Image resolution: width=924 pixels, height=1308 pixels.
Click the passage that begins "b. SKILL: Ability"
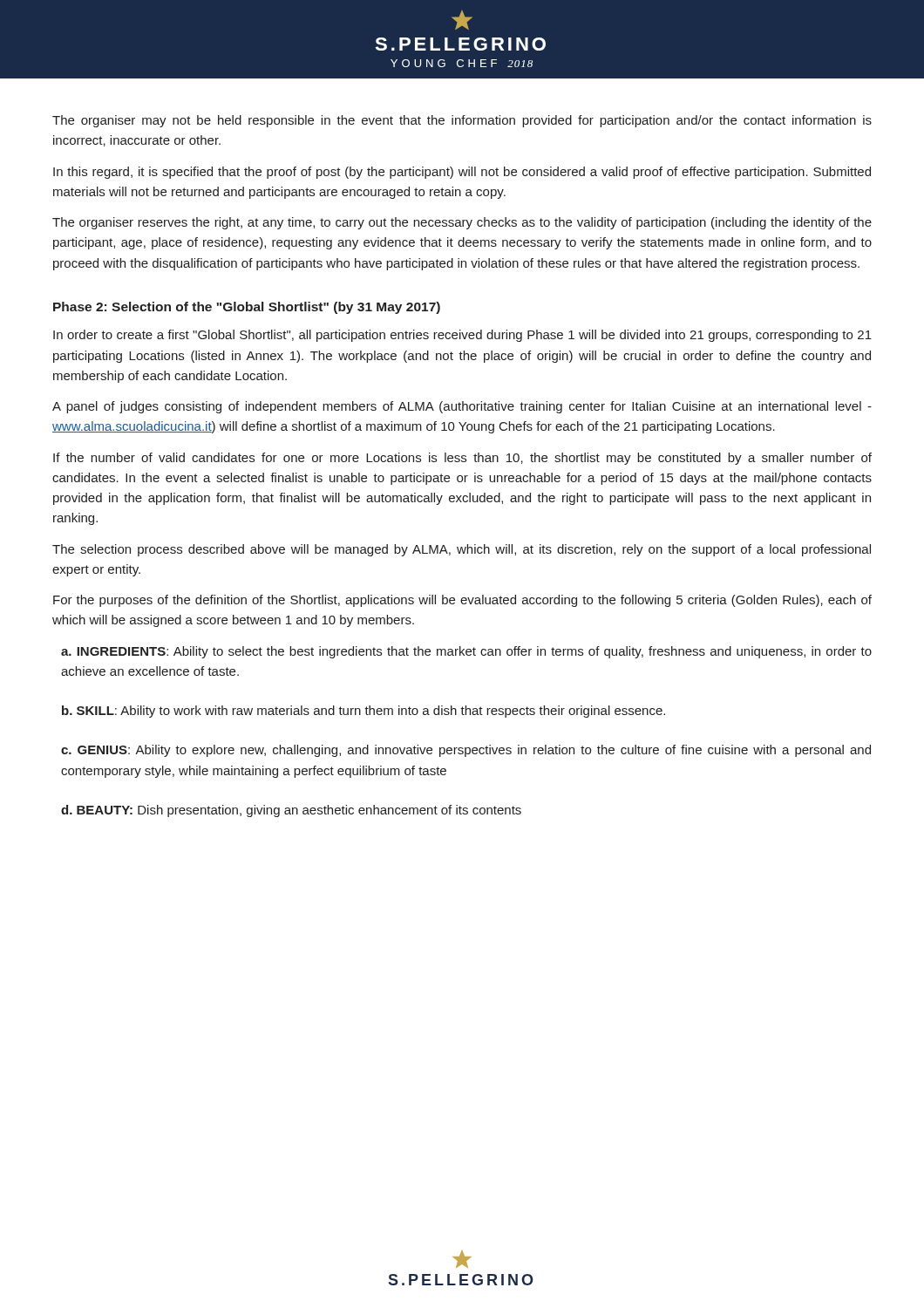(364, 711)
